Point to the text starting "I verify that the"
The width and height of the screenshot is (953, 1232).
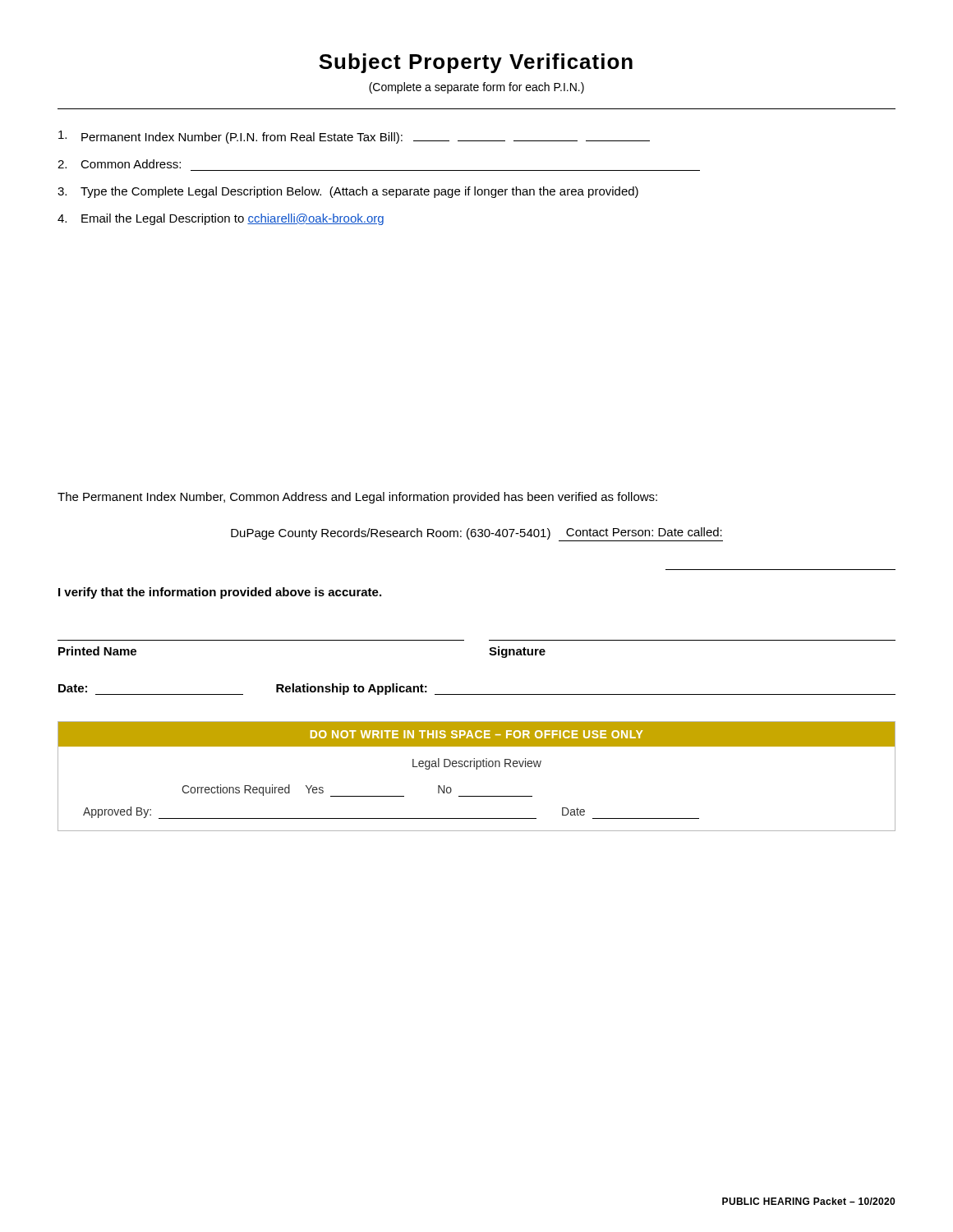(220, 591)
